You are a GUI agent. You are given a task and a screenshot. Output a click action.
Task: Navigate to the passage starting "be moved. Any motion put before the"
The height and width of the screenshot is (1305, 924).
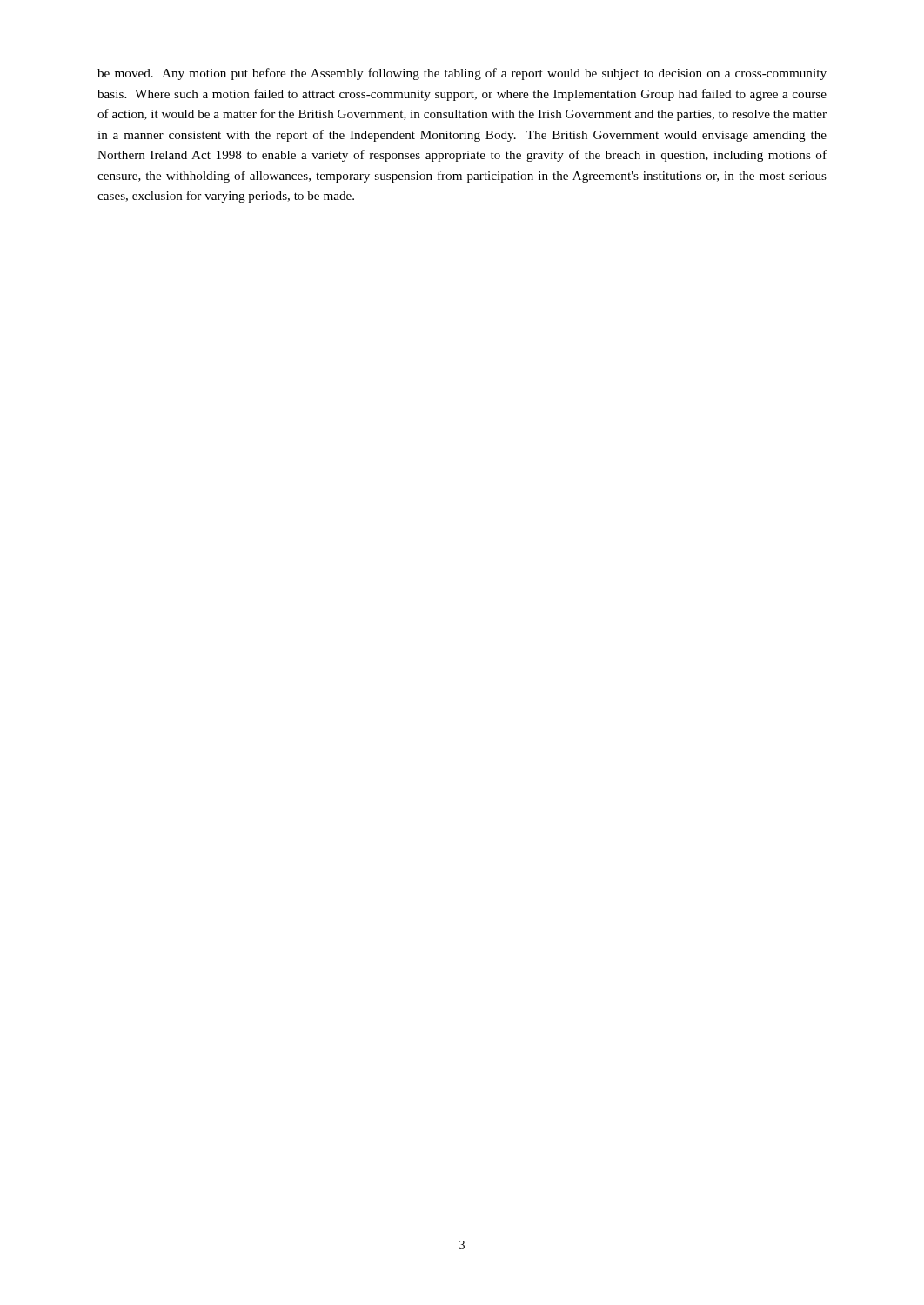(x=462, y=134)
